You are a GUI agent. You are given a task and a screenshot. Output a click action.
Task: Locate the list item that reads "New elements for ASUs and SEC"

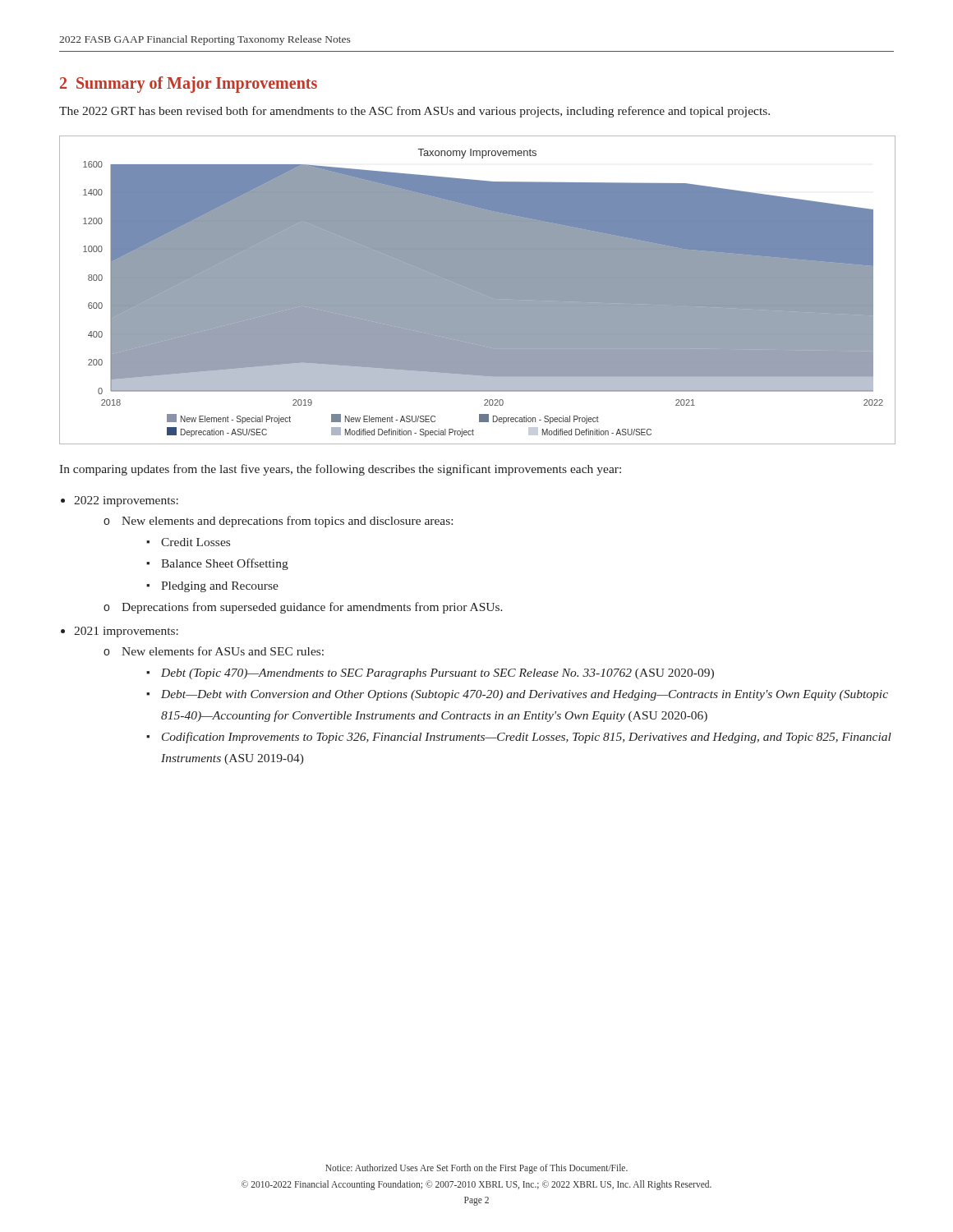point(508,706)
